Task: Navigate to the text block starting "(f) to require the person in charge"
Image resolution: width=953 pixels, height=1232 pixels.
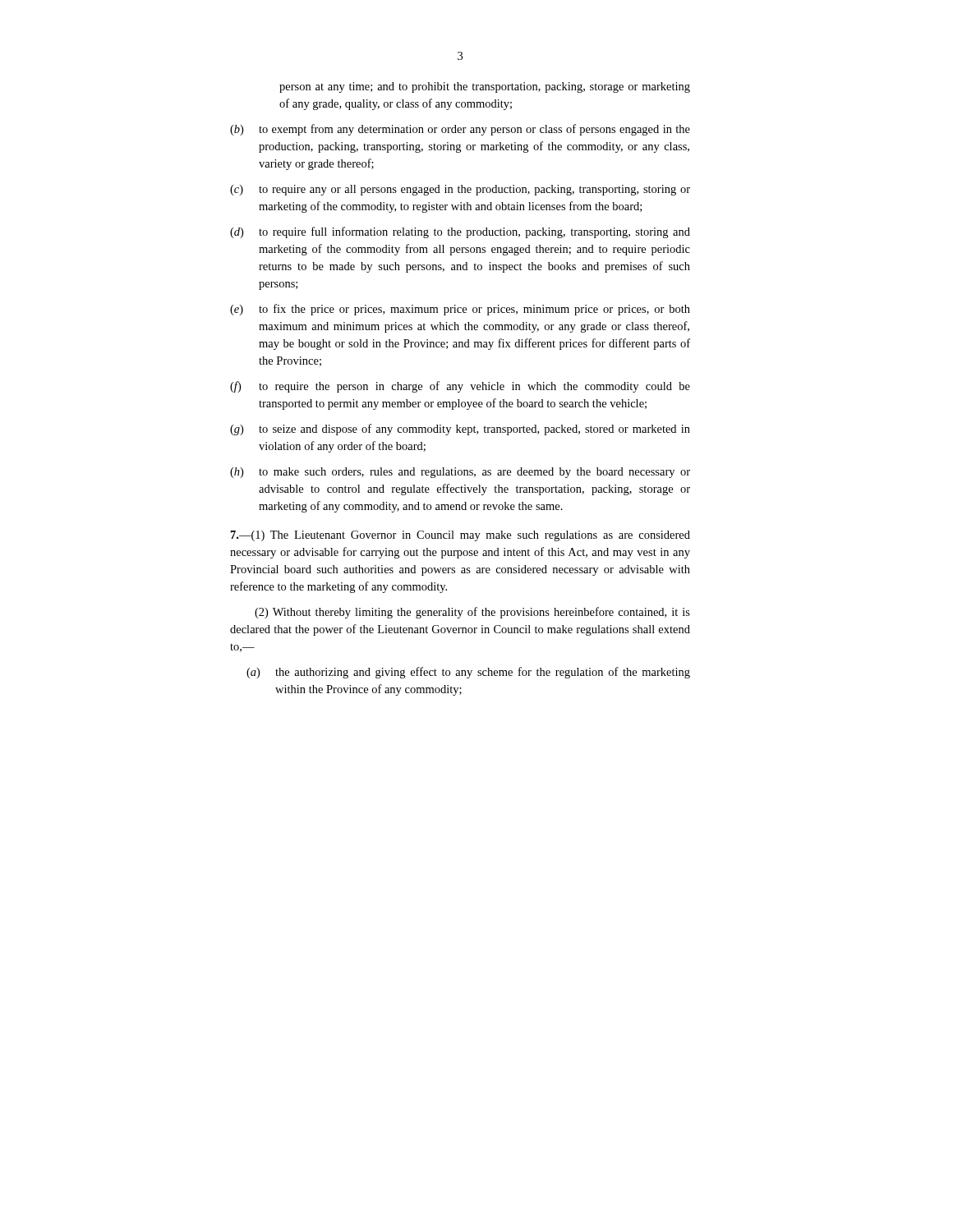Action: pyautogui.click(x=460, y=395)
